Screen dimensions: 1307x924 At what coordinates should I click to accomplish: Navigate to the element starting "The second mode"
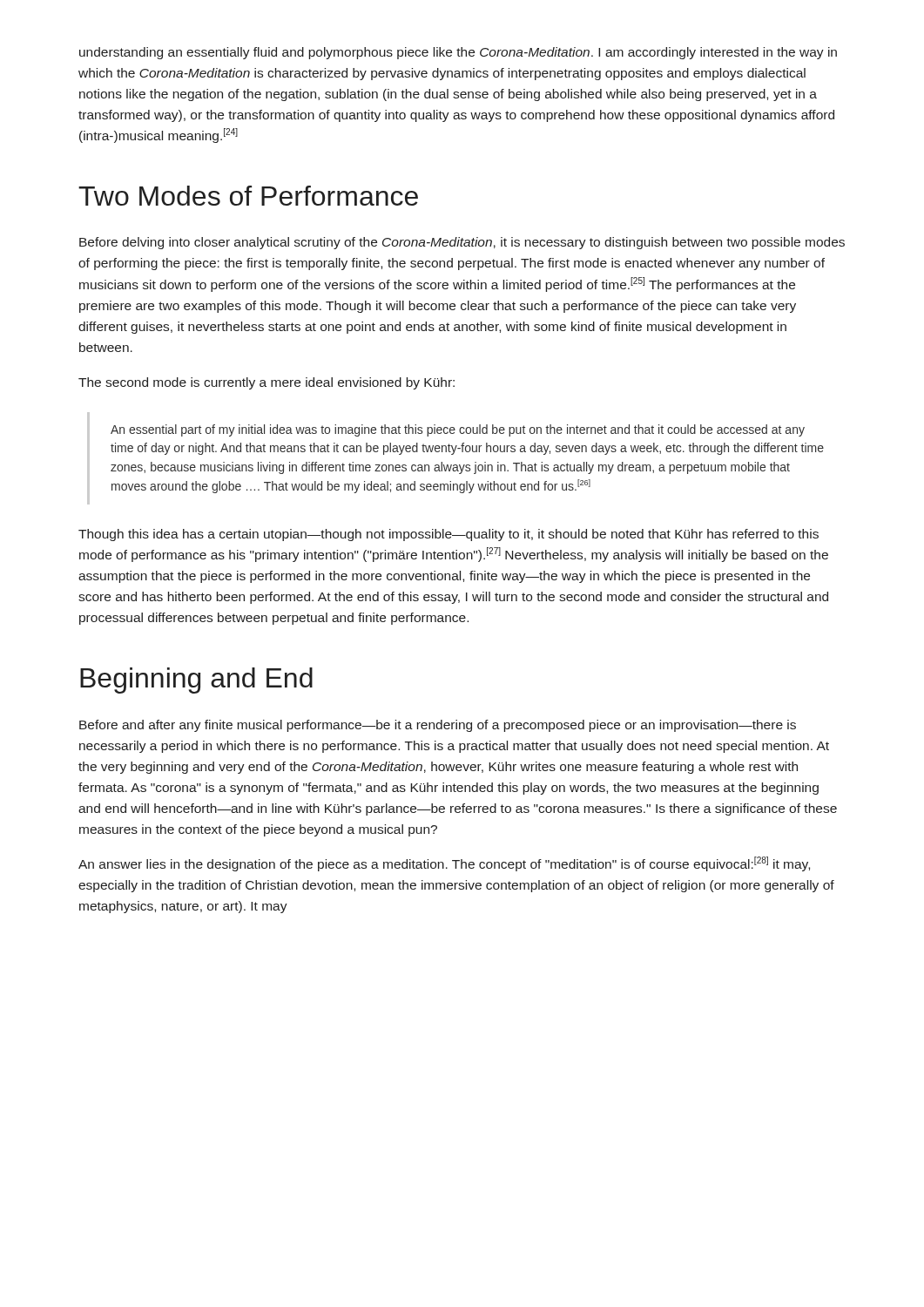[x=267, y=382]
